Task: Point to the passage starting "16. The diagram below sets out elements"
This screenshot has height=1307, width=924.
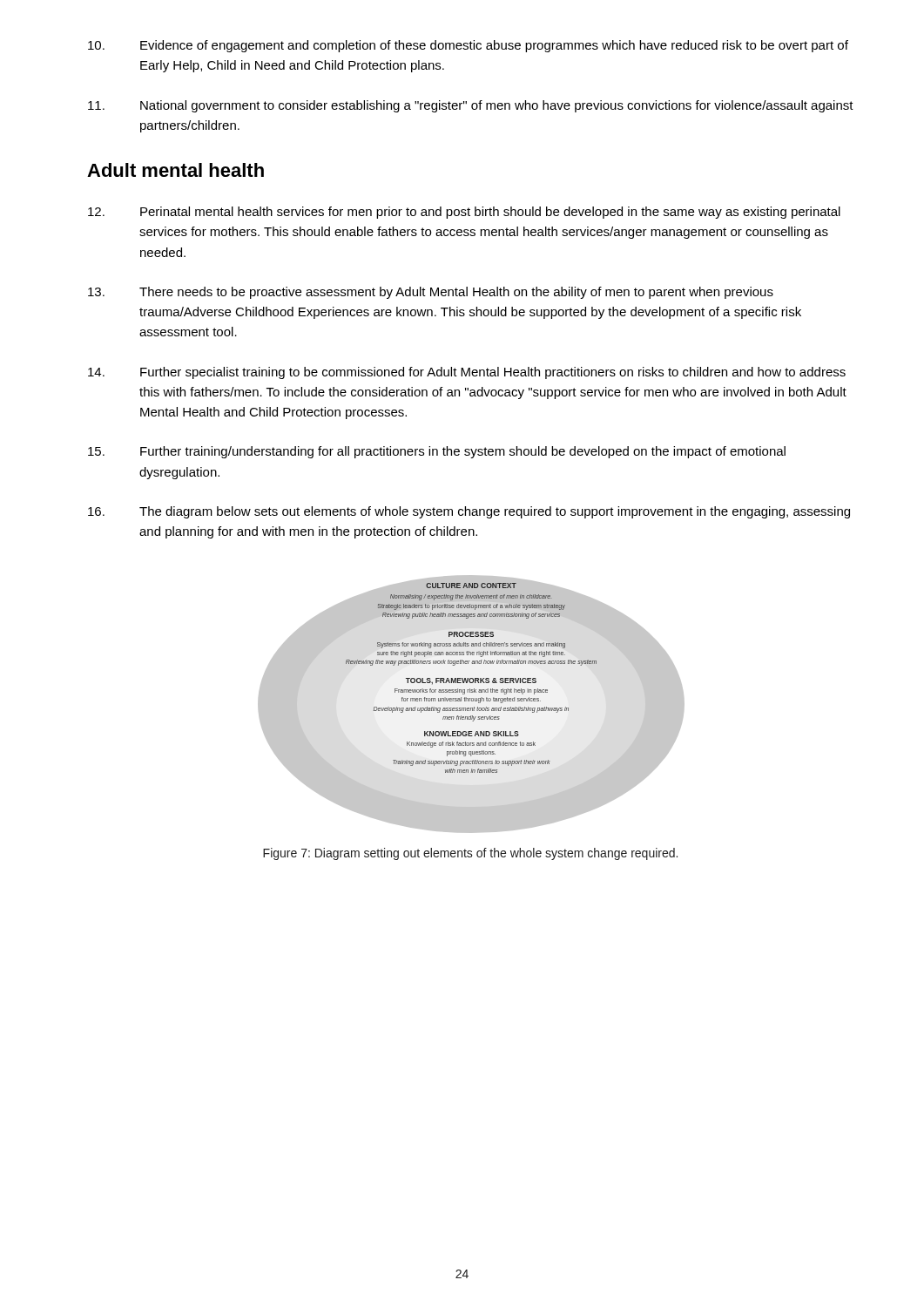Action: pos(471,521)
